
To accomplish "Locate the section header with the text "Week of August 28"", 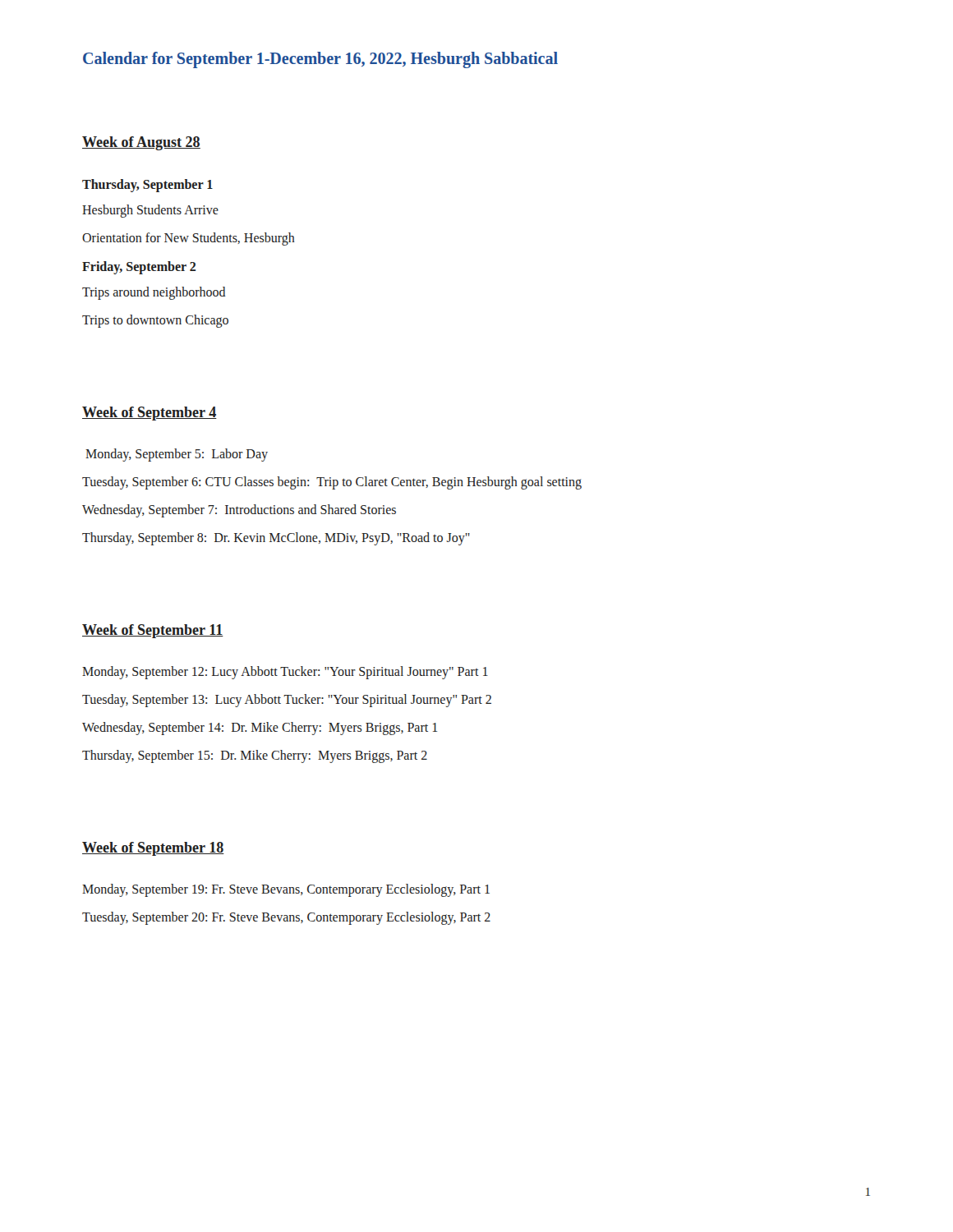I will [x=141, y=143].
